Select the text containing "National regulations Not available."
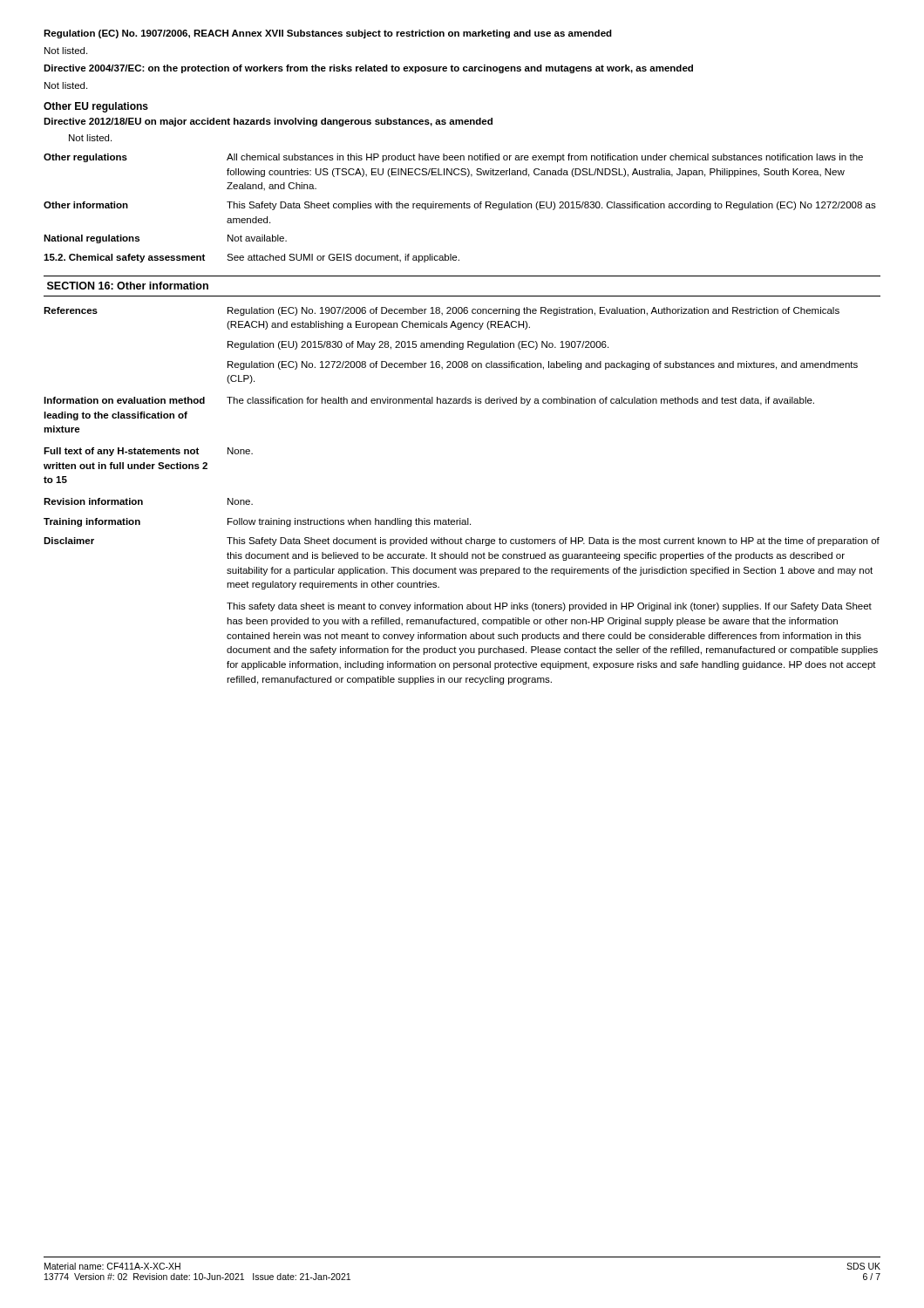The width and height of the screenshot is (924, 1308). (x=90, y=238)
